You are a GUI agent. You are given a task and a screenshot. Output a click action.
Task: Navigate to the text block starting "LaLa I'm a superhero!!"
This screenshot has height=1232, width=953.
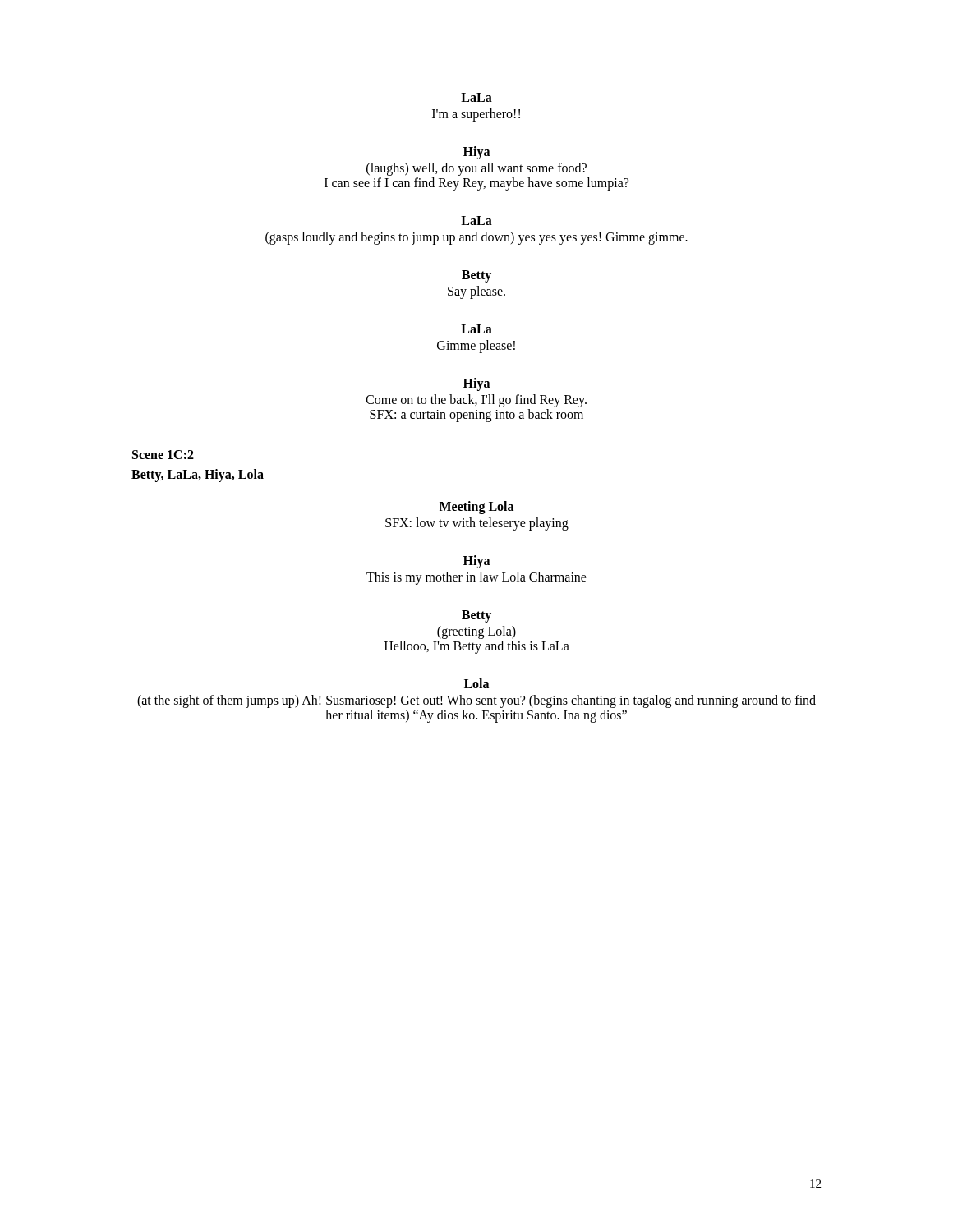point(476,106)
